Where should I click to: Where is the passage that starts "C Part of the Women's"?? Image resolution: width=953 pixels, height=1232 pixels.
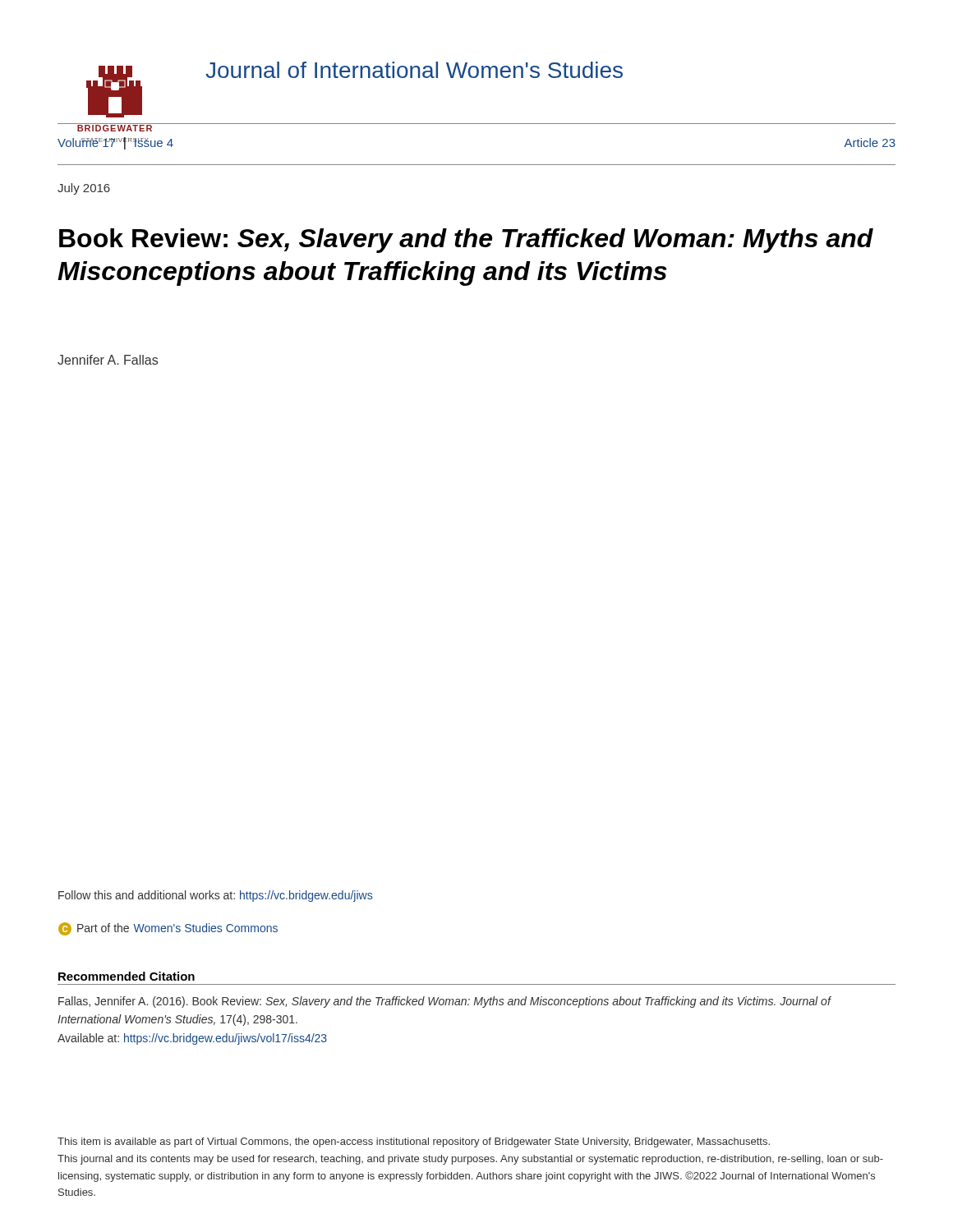tap(168, 929)
